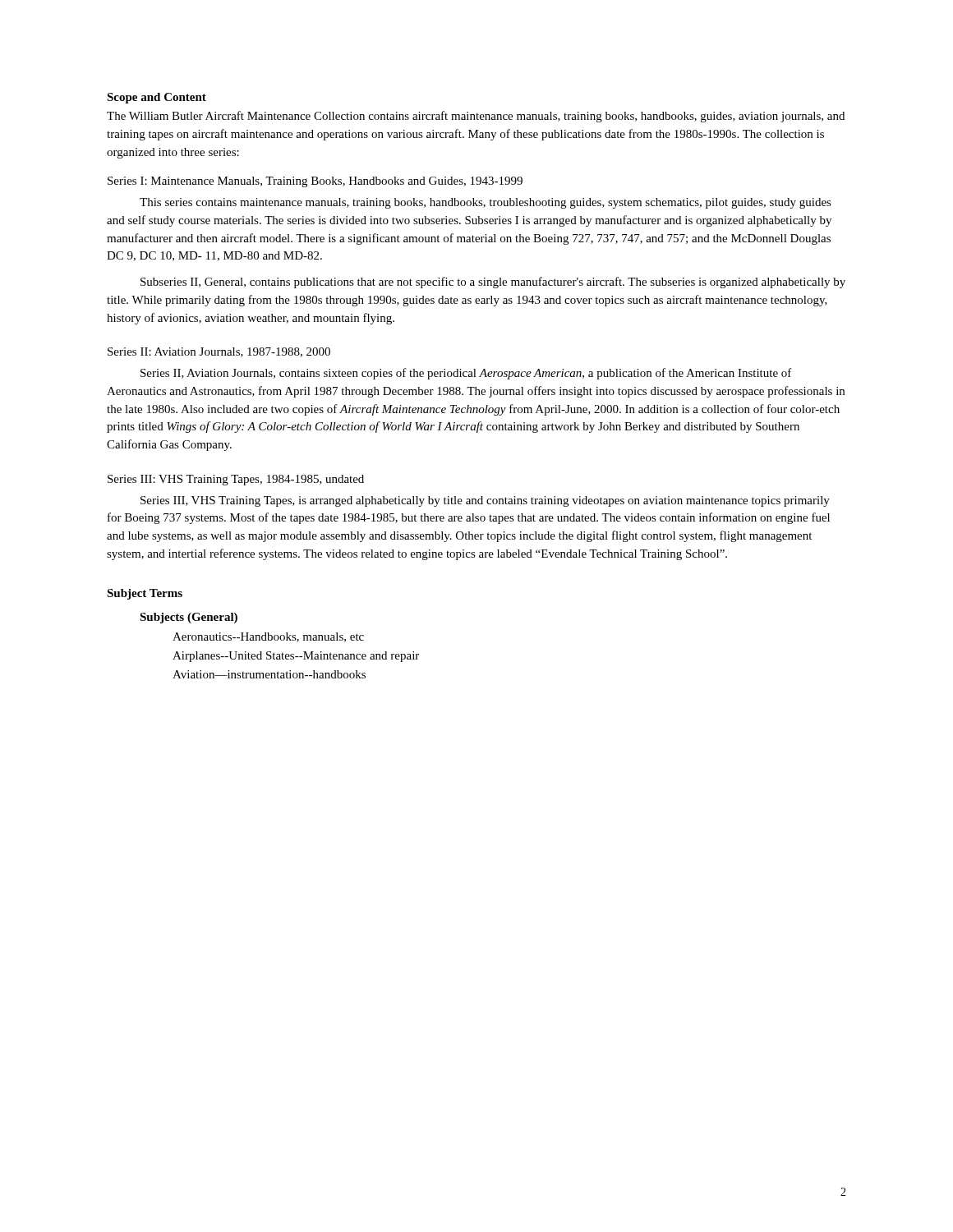Where is the passage that starts "The William Butler Aircraft Maintenance Collection contains aircraft"?
953x1232 pixels.
point(476,134)
